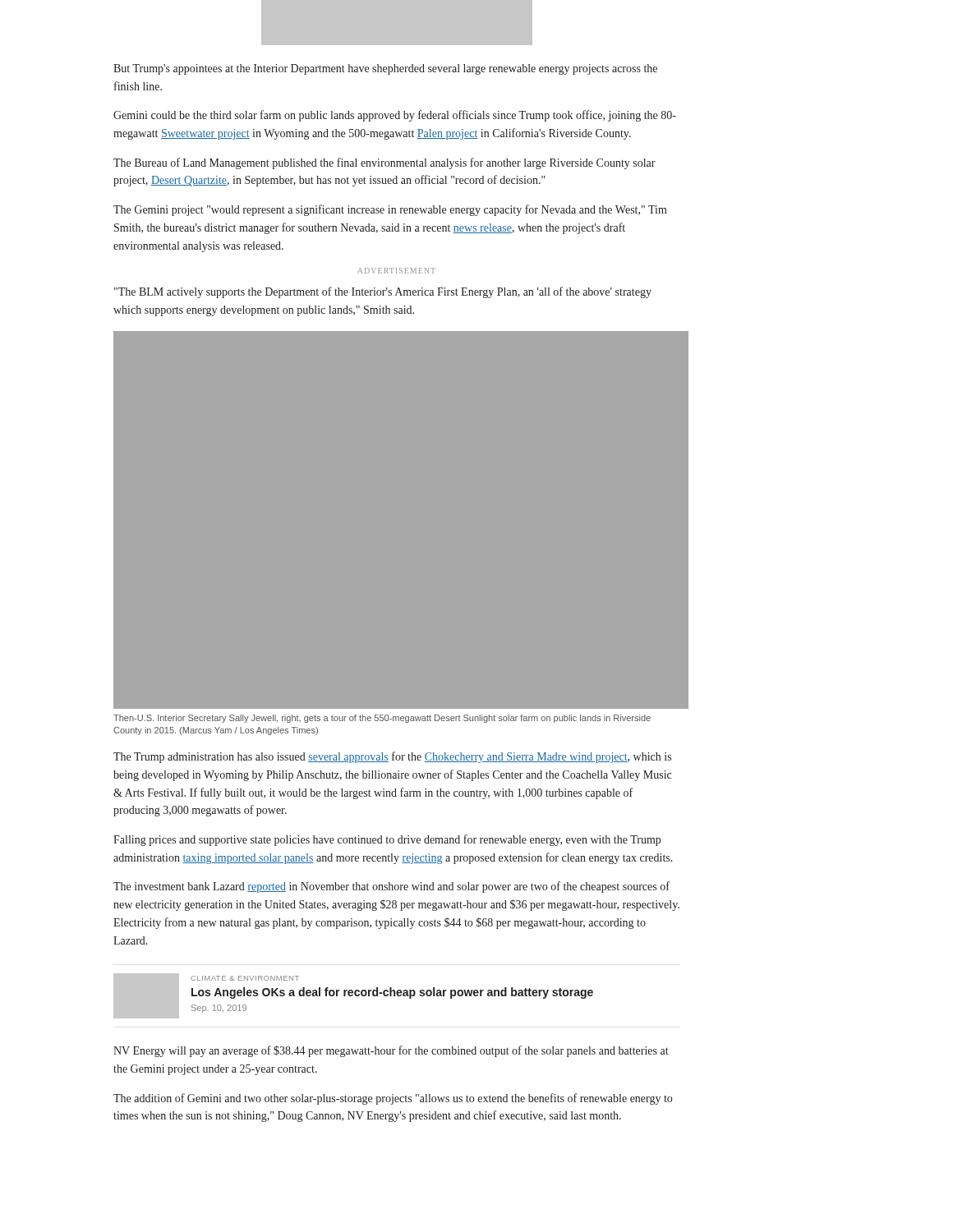The width and height of the screenshot is (953, 1232).
Task: Locate the block starting "The addition of Gemini"
Action: point(393,1107)
